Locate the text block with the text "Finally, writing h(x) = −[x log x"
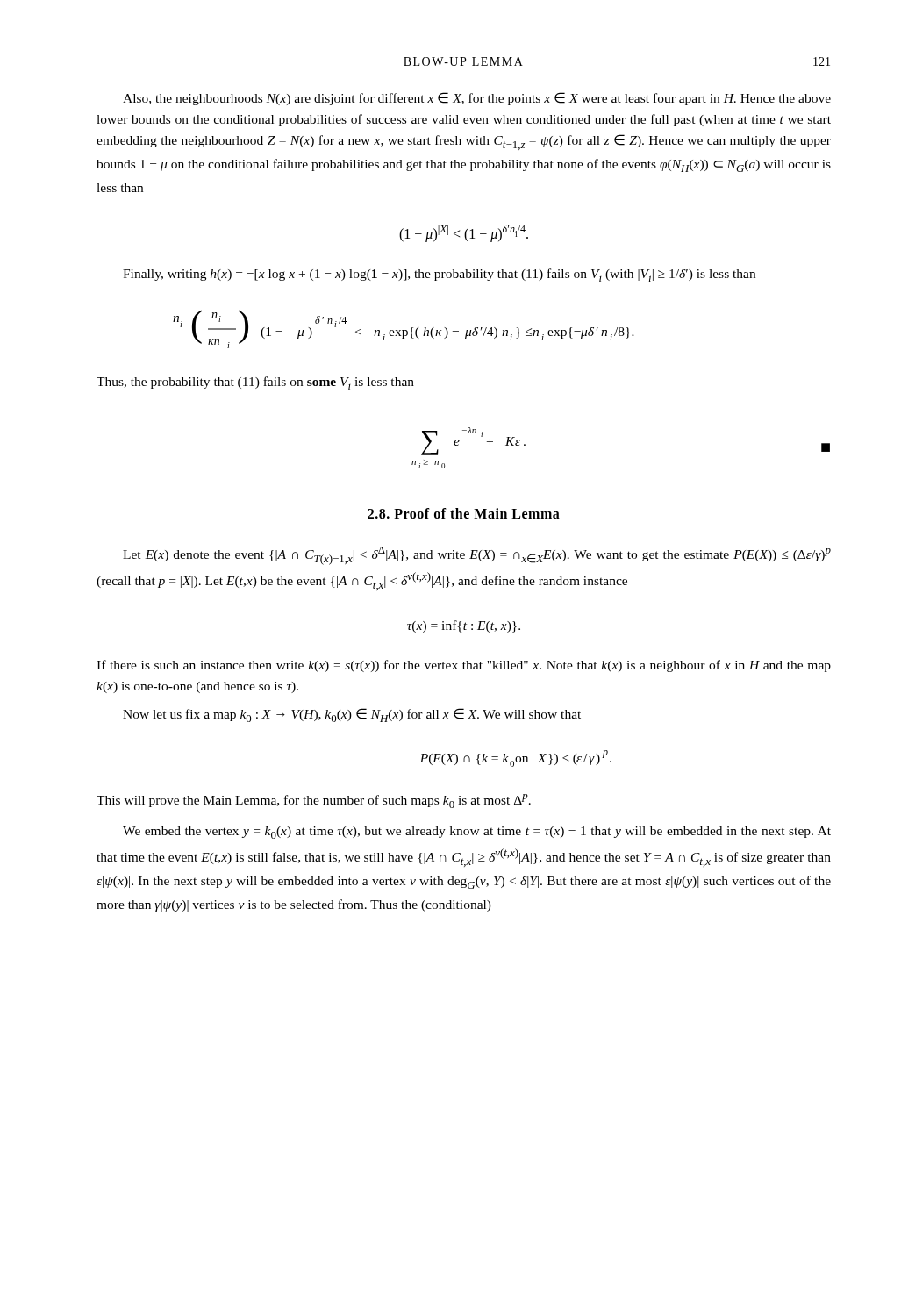Viewport: 901px width, 1316px height. tap(439, 275)
